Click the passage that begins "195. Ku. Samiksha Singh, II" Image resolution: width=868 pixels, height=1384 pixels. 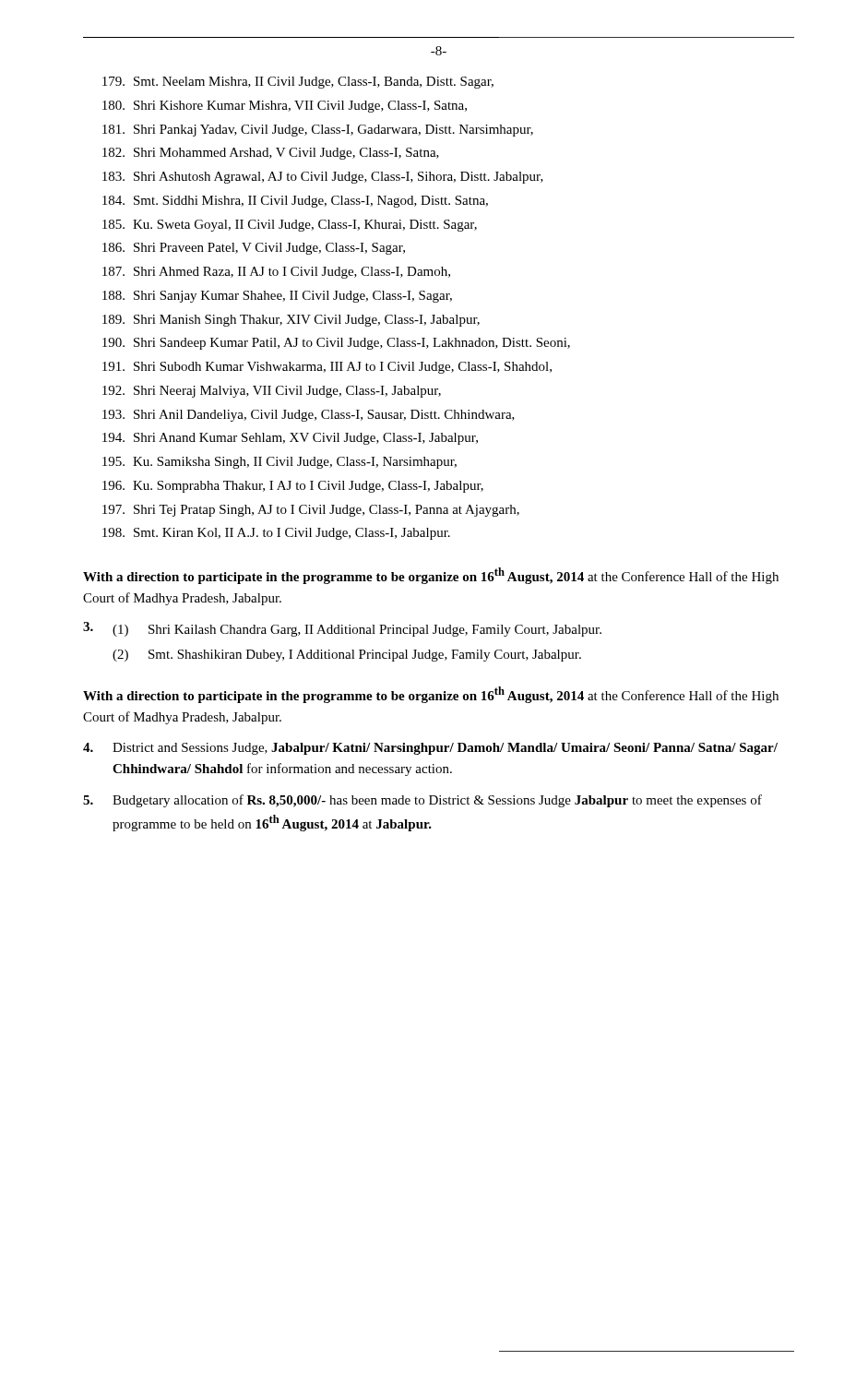pyautogui.click(x=439, y=462)
